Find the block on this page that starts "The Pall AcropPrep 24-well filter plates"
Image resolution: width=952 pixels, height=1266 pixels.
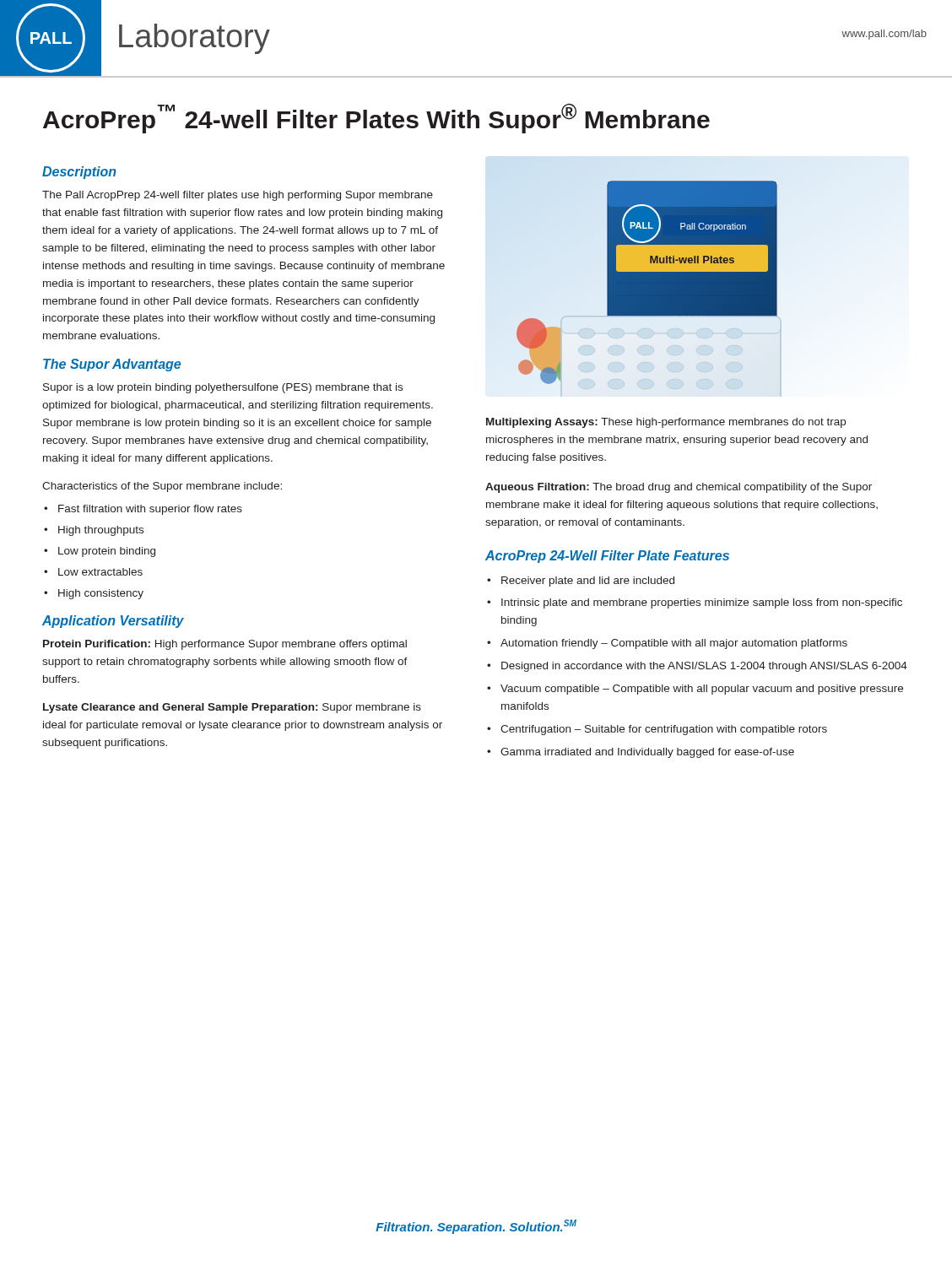pos(244,265)
